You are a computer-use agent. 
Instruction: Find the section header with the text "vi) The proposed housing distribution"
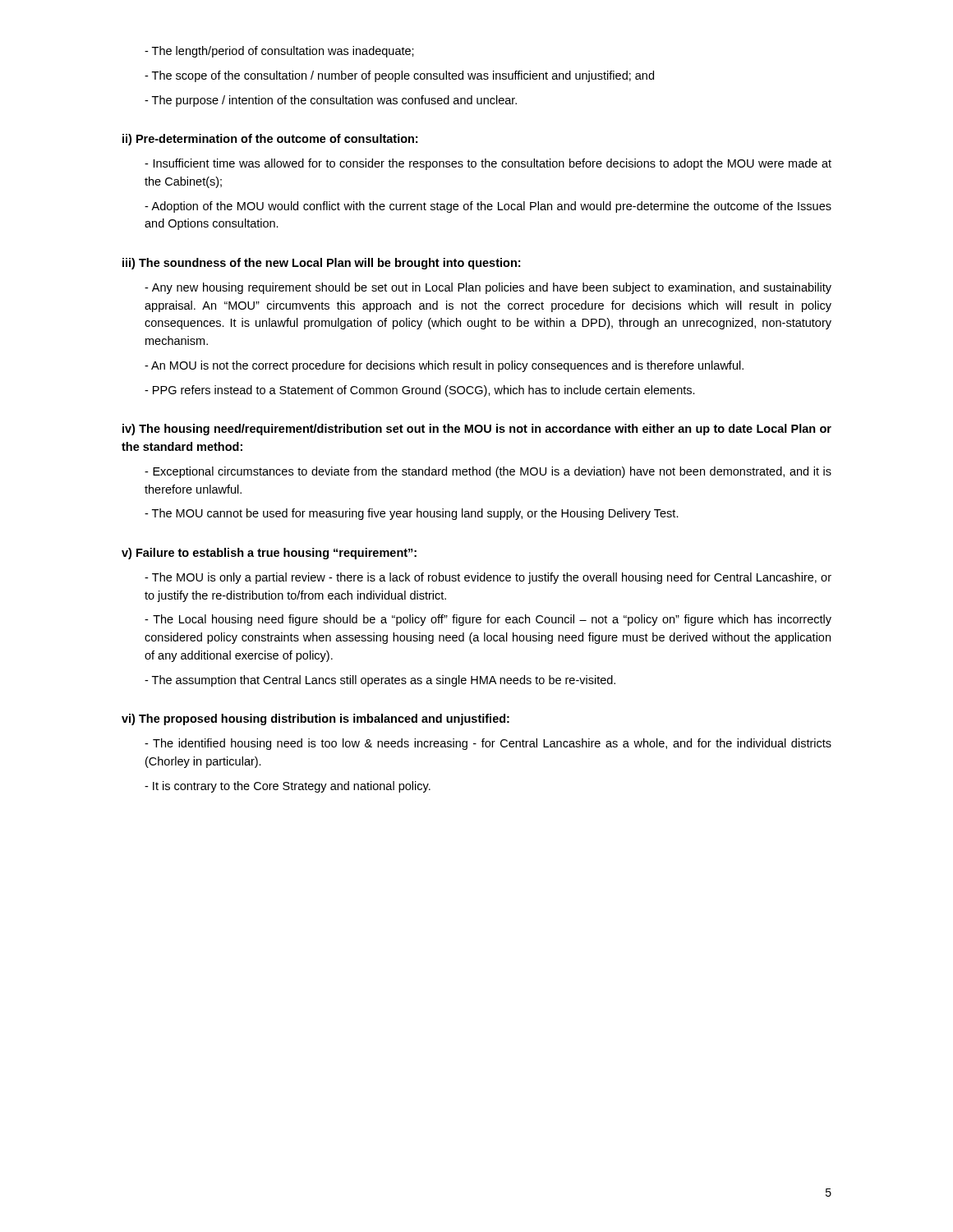pyautogui.click(x=316, y=719)
